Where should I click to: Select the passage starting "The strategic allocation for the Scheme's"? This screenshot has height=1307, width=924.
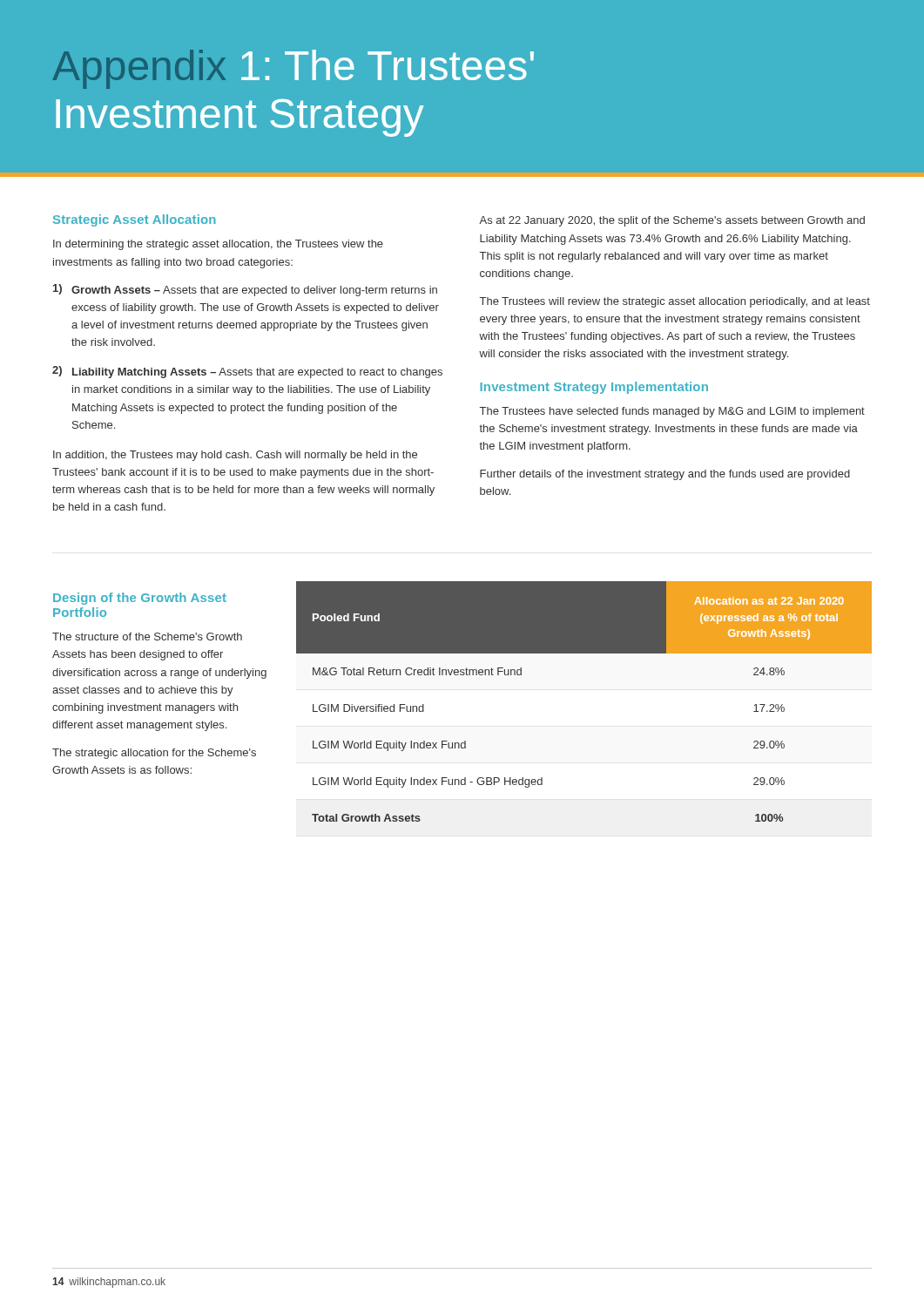coord(154,761)
